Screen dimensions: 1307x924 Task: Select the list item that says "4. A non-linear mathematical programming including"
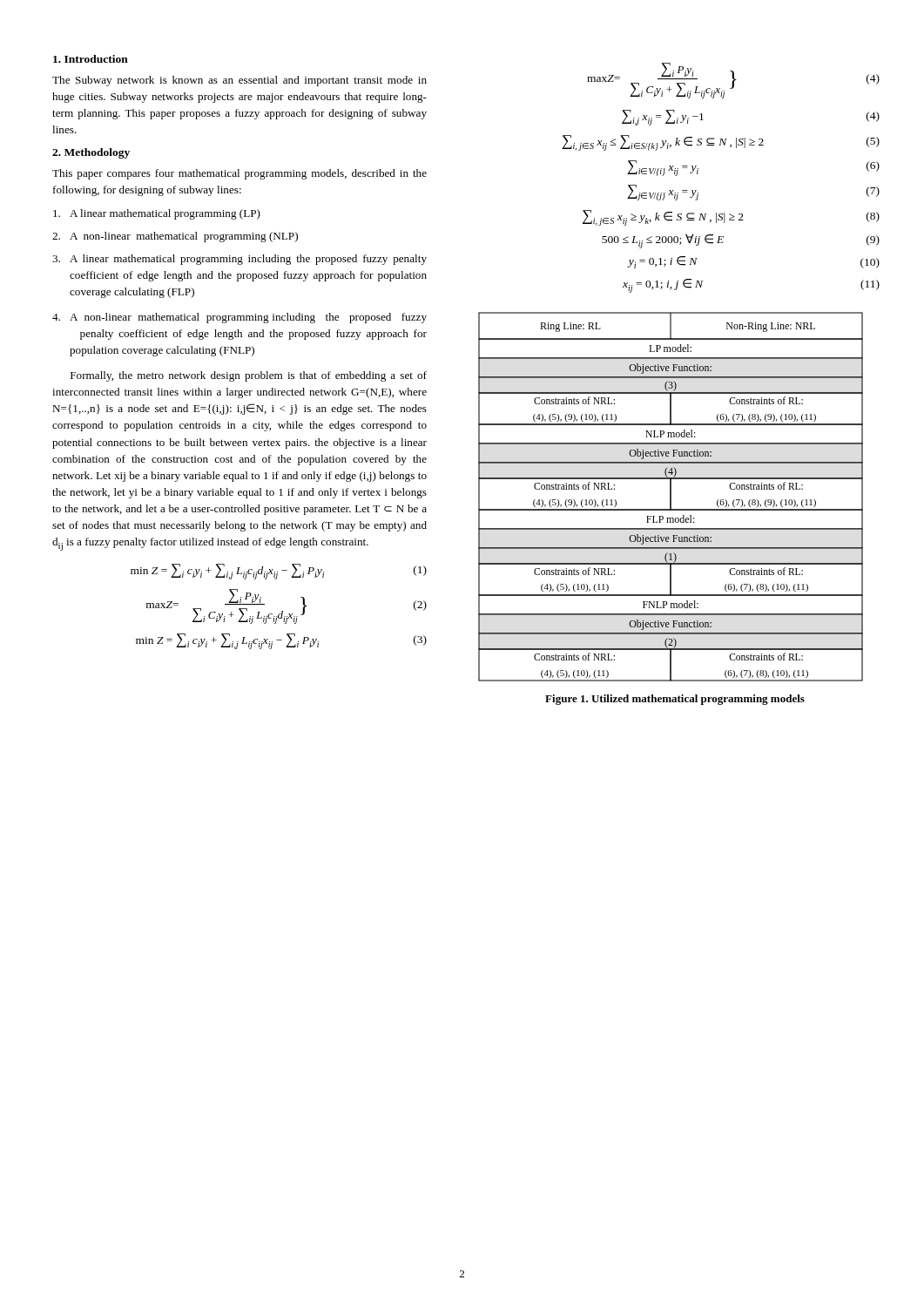240,333
